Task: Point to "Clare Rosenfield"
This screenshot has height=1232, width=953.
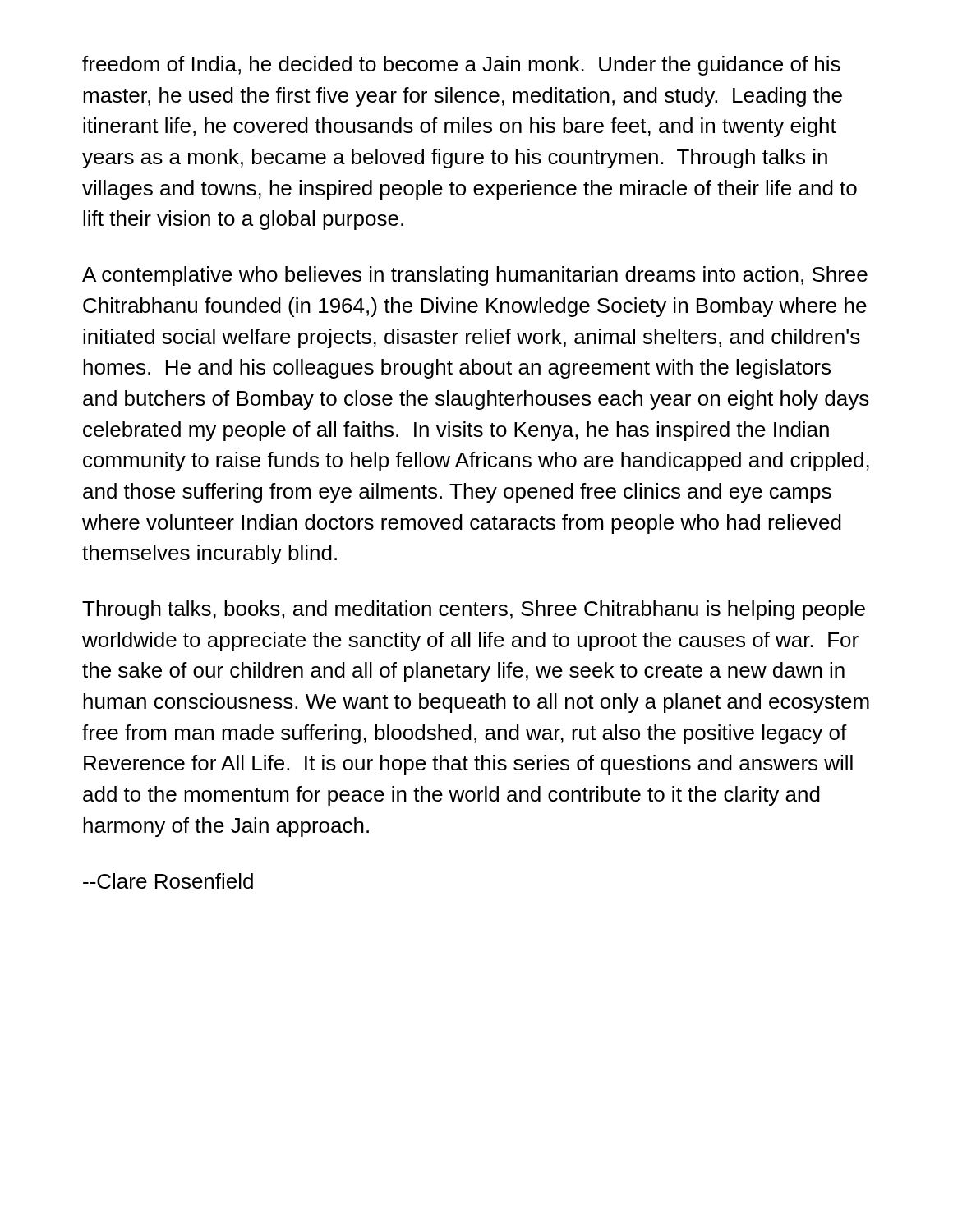Action: click(168, 881)
